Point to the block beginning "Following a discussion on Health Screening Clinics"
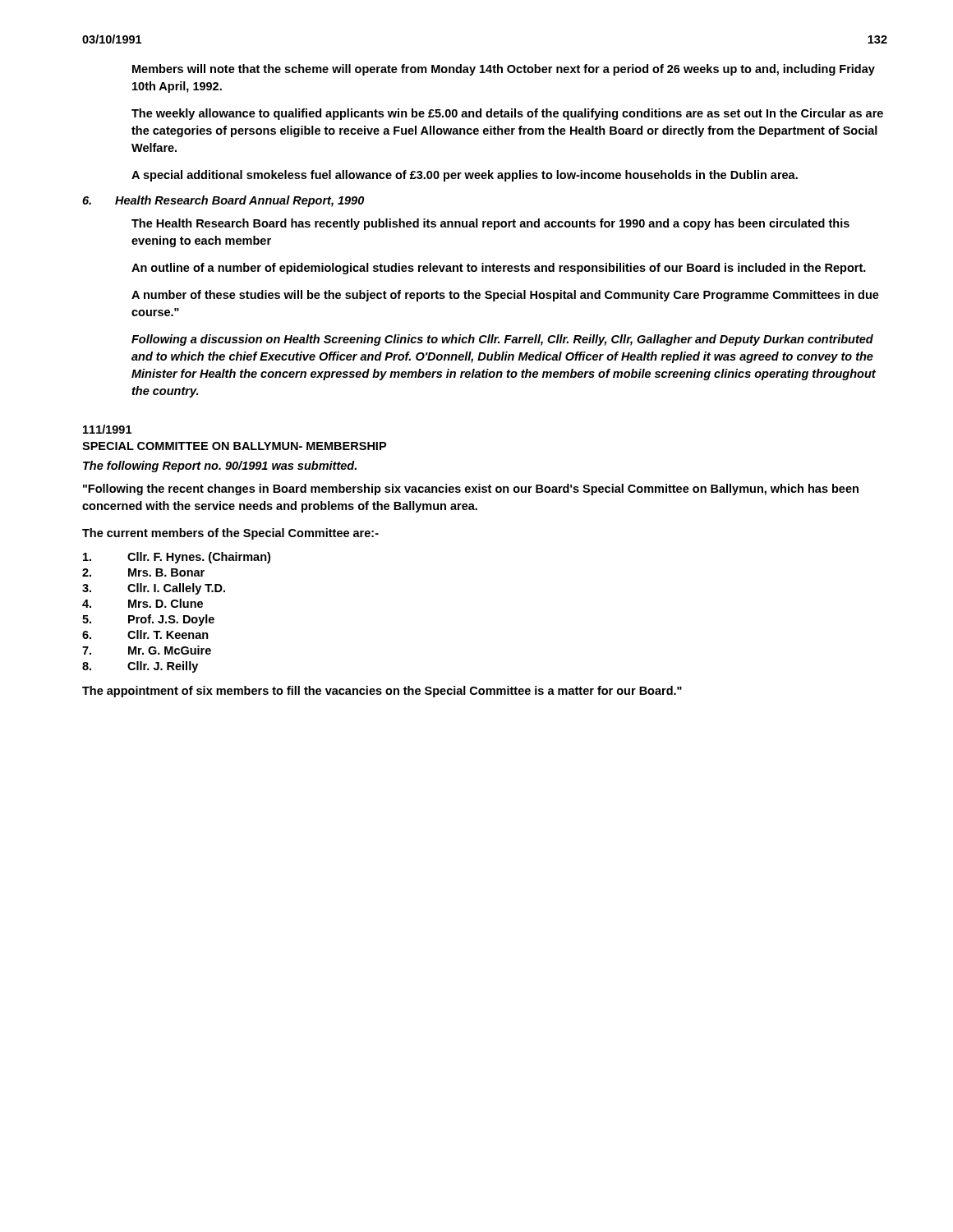 tap(503, 365)
